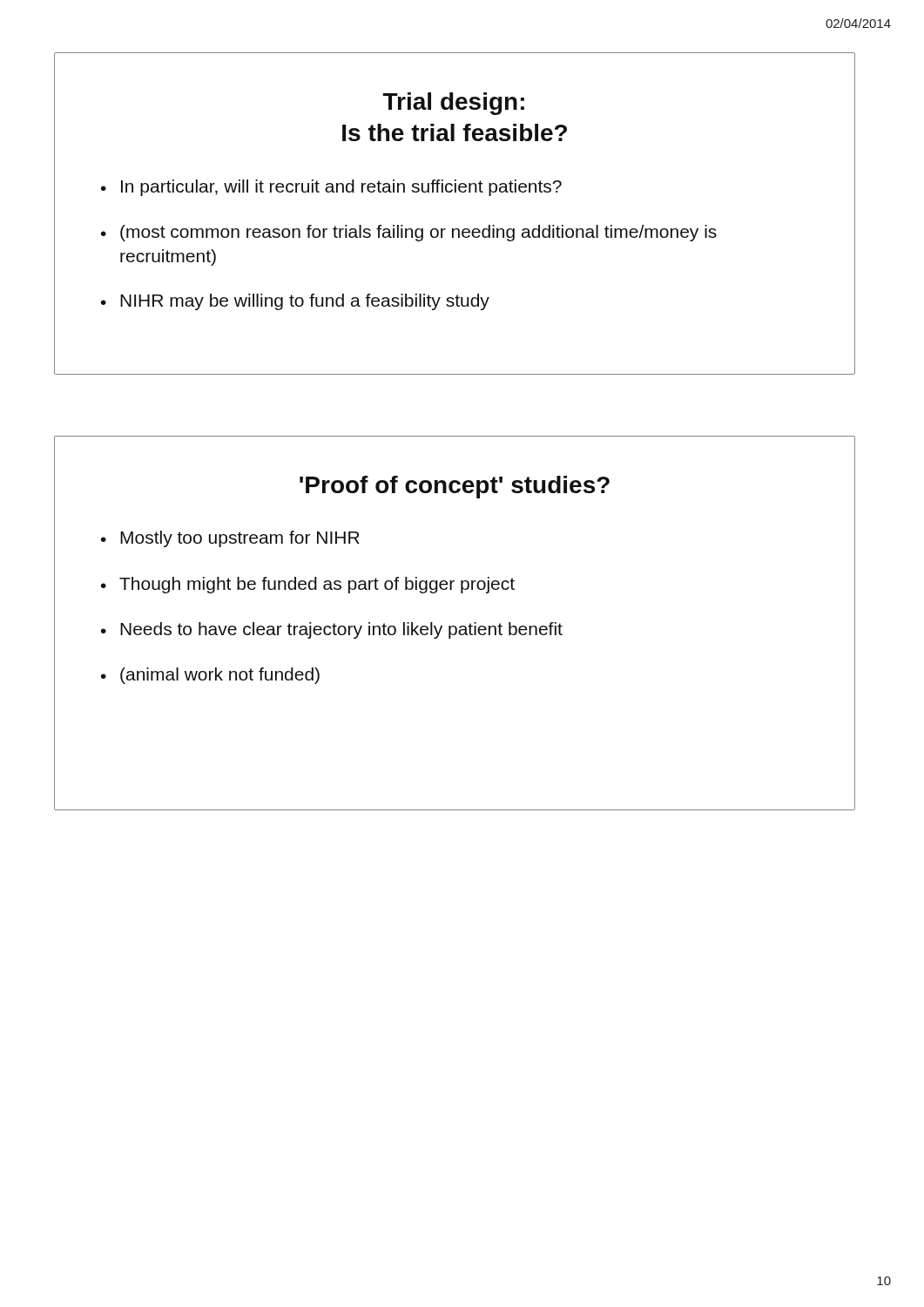Select the list item that reads "• (animal work not funded)"

(210, 676)
